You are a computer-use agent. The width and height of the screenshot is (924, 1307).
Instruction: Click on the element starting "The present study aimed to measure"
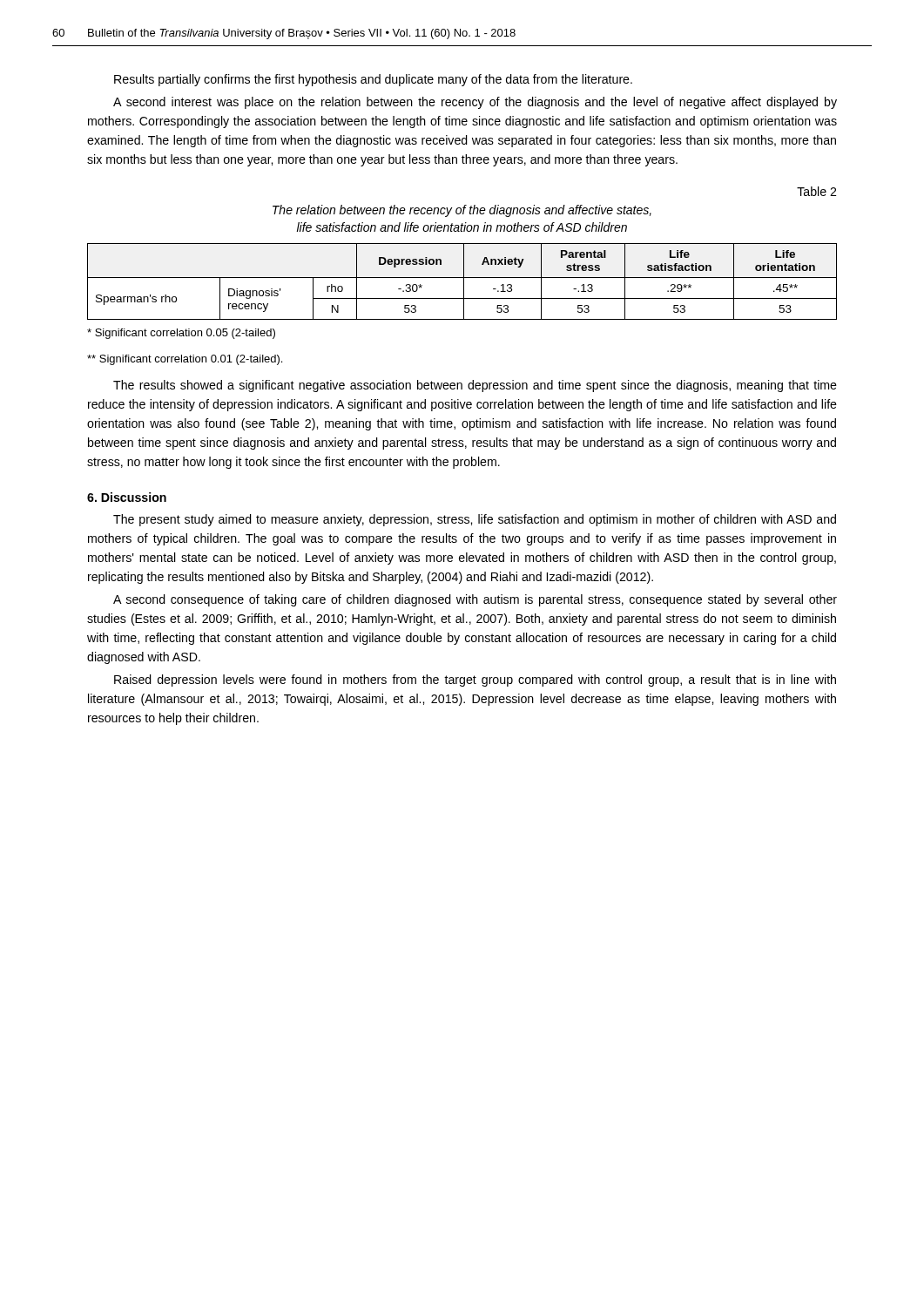[x=462, y=548]
